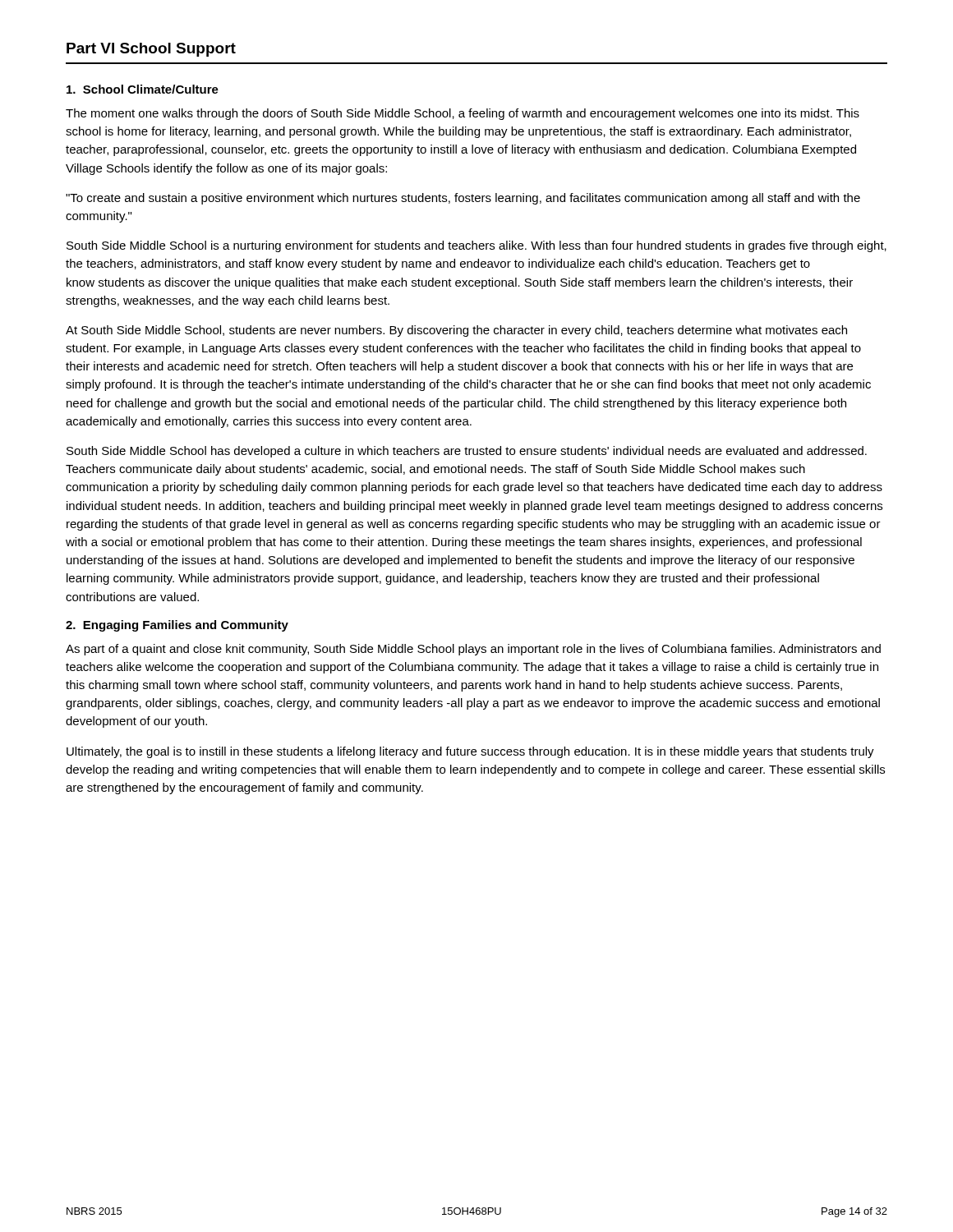Find "Part VI School Support" on this page
This screenshot has width=953, height=1232.
pos(151,48)
